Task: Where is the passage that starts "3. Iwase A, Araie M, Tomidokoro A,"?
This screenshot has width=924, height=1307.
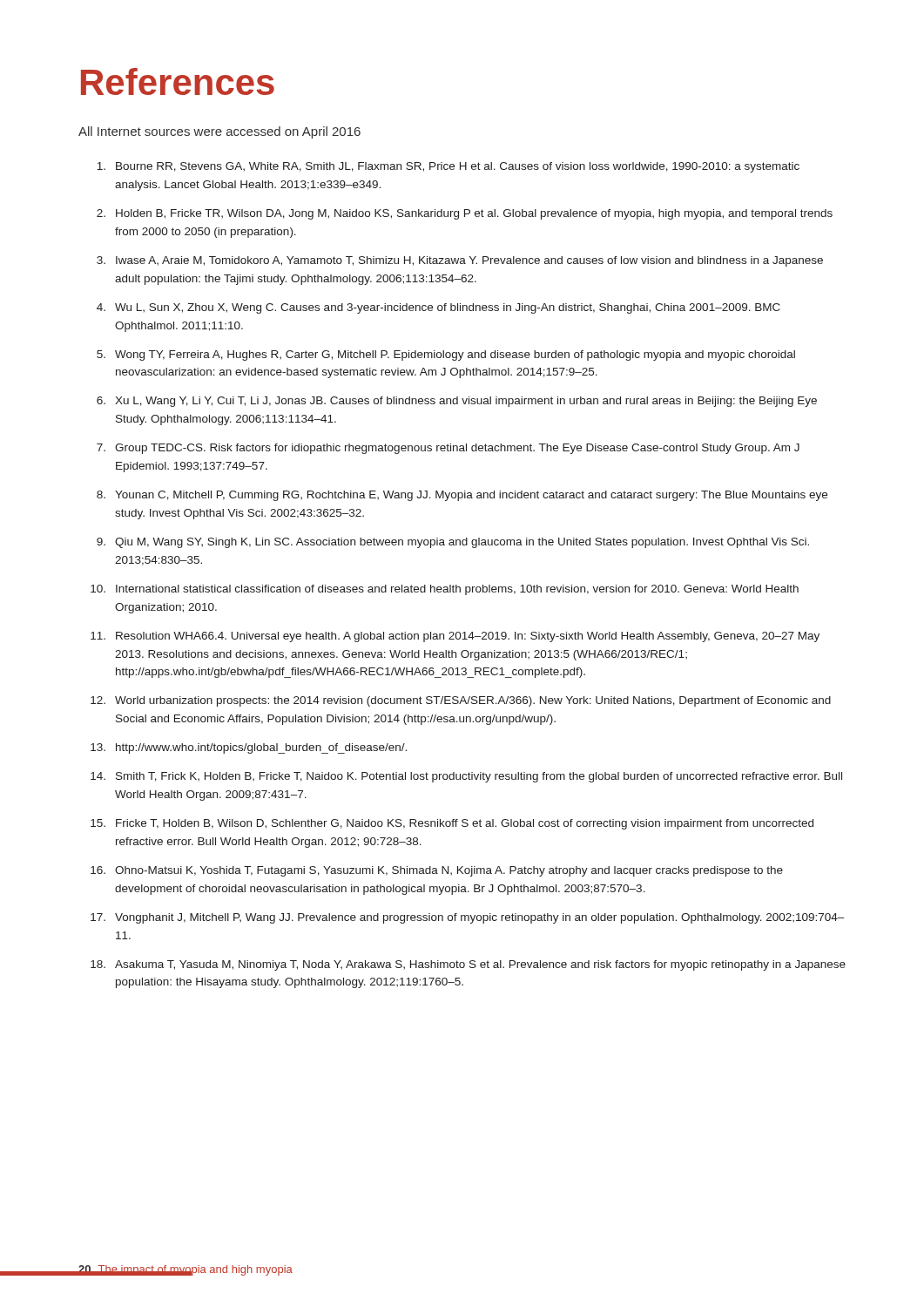Action: tap(462, 270)
